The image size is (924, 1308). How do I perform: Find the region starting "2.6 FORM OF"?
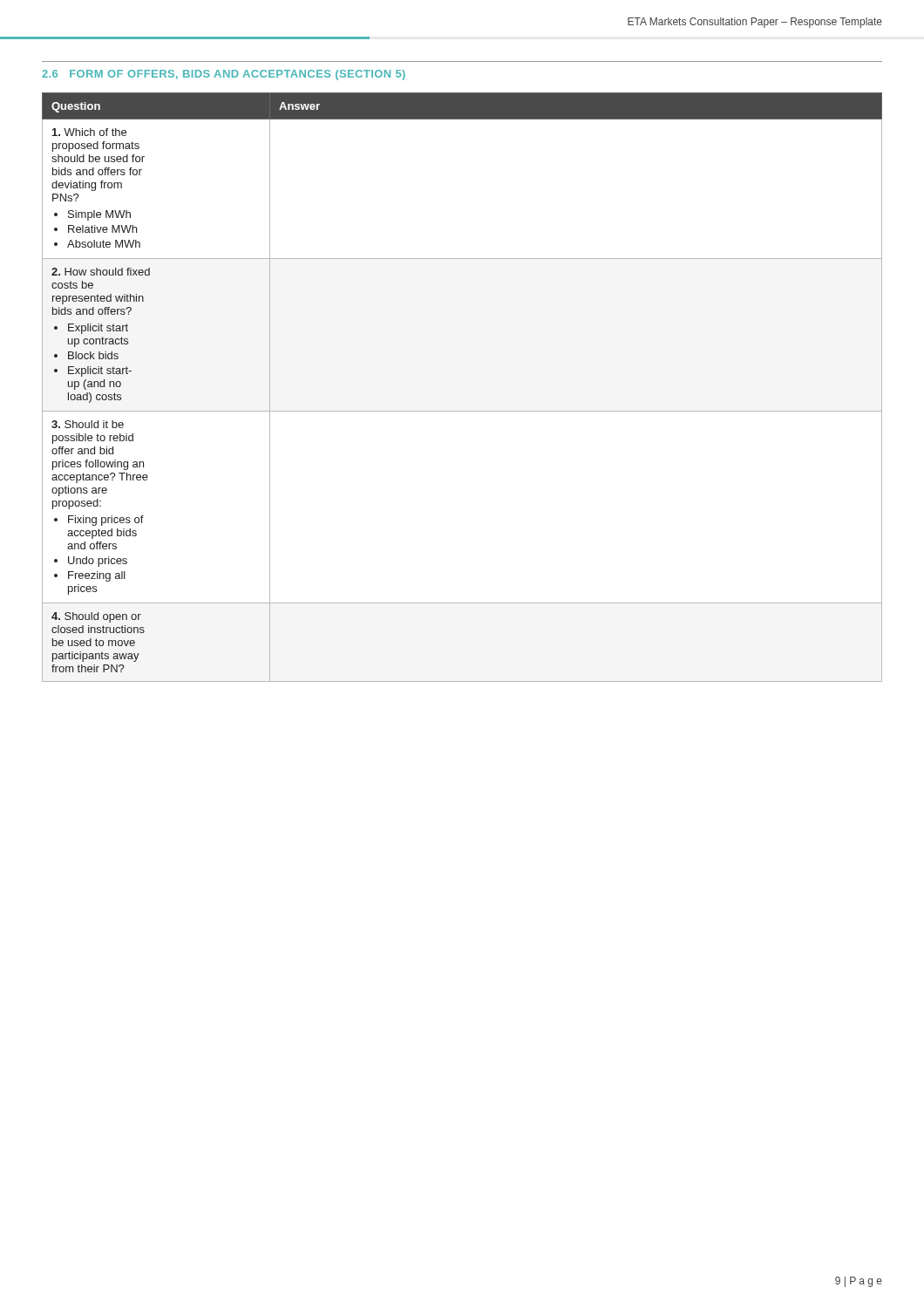224,74
